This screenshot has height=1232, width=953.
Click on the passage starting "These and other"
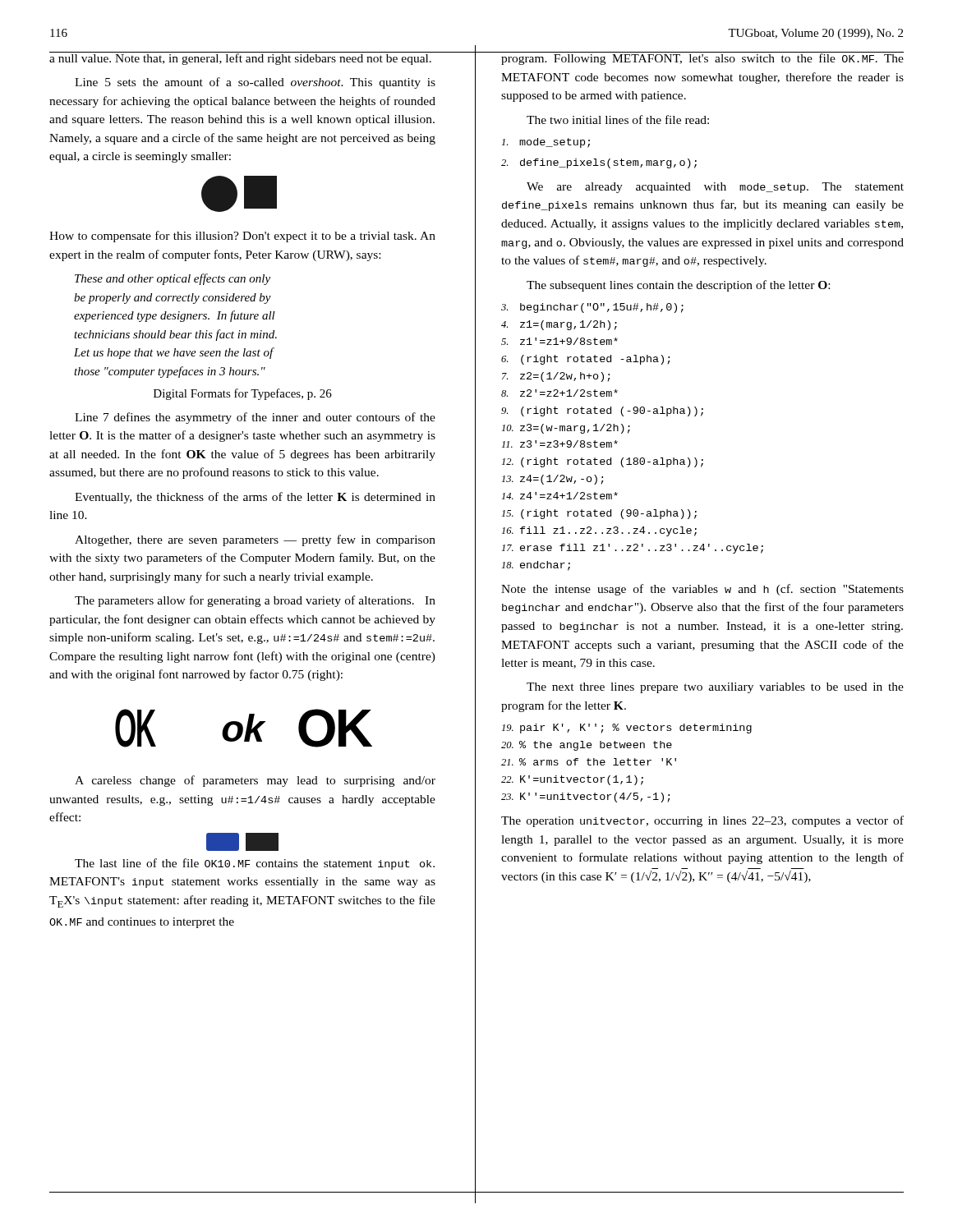(176, 325)
